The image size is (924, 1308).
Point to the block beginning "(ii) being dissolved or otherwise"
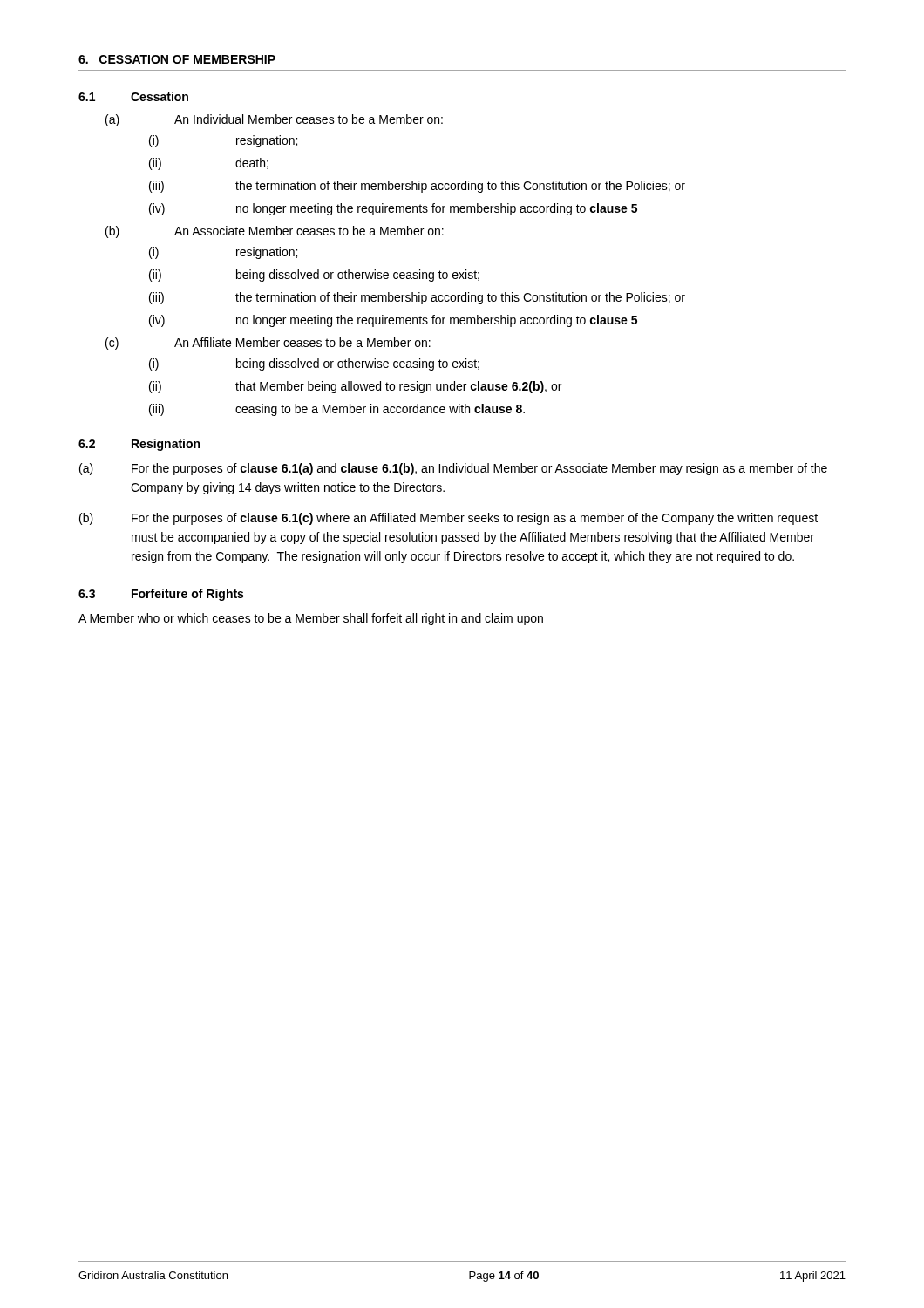(x=462, y=275)
